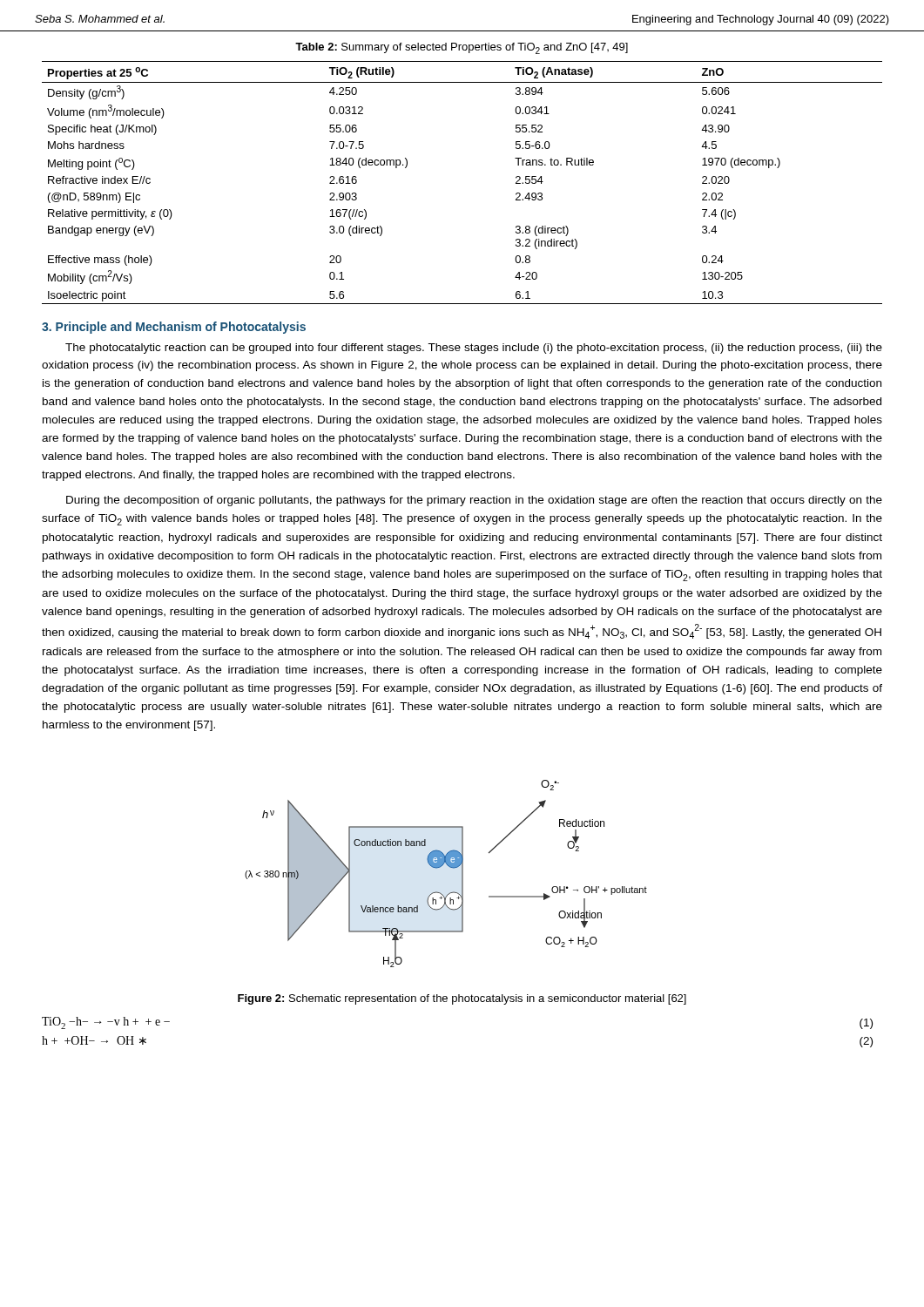This screenshot has height=1307, width=924.
Task: Select the caption that reads "Figure 2: Schematic representation"
Action: pos(462,998)
